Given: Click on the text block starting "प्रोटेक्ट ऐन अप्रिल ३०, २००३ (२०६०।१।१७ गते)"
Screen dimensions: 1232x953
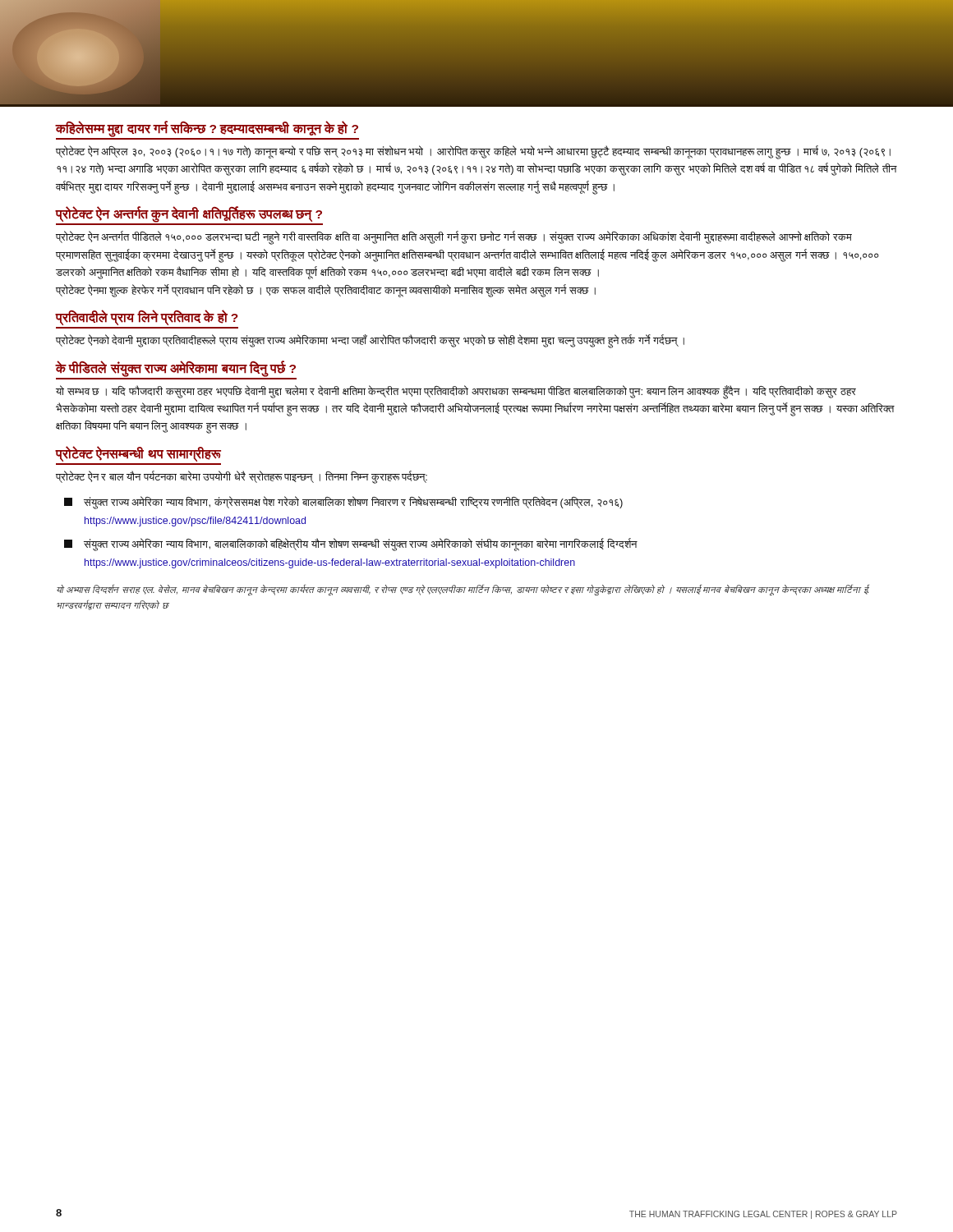Looking at the screenshot, I should pyautogui.click(x=476, y=169).
